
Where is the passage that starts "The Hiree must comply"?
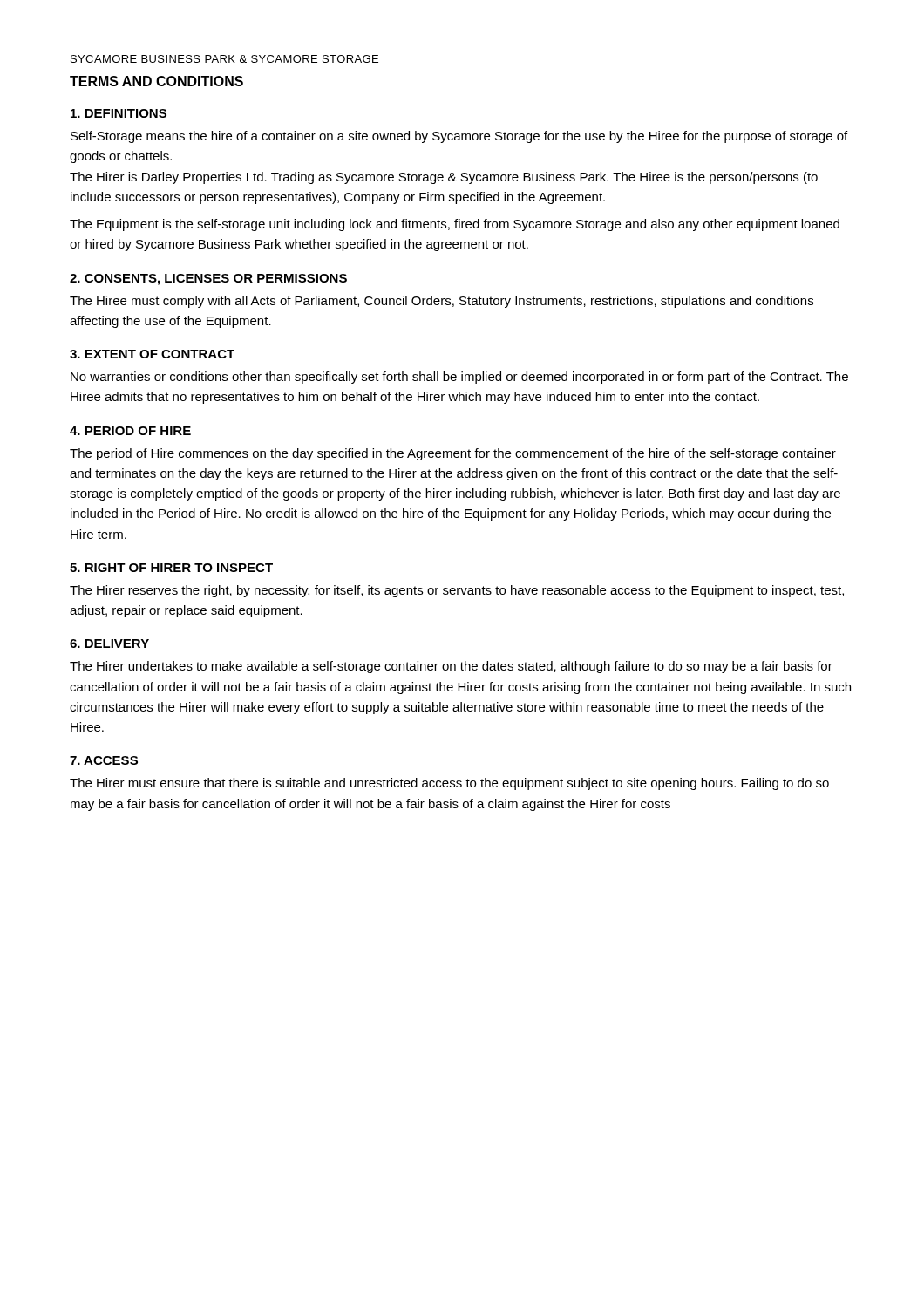pos(442,310)
